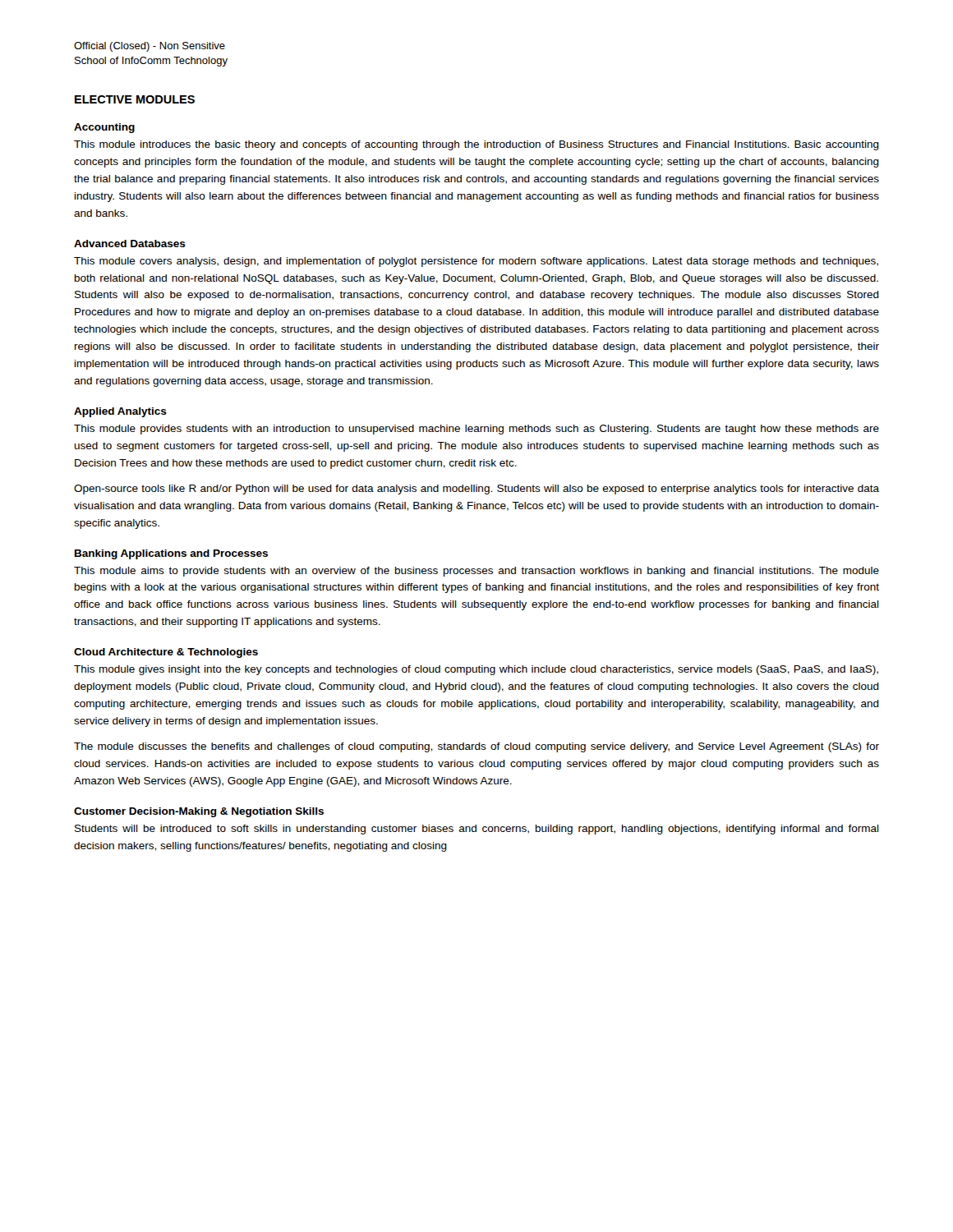
Task: Point to the block beginning "The module discusses the benefits and"
Action: pos(476,763)
